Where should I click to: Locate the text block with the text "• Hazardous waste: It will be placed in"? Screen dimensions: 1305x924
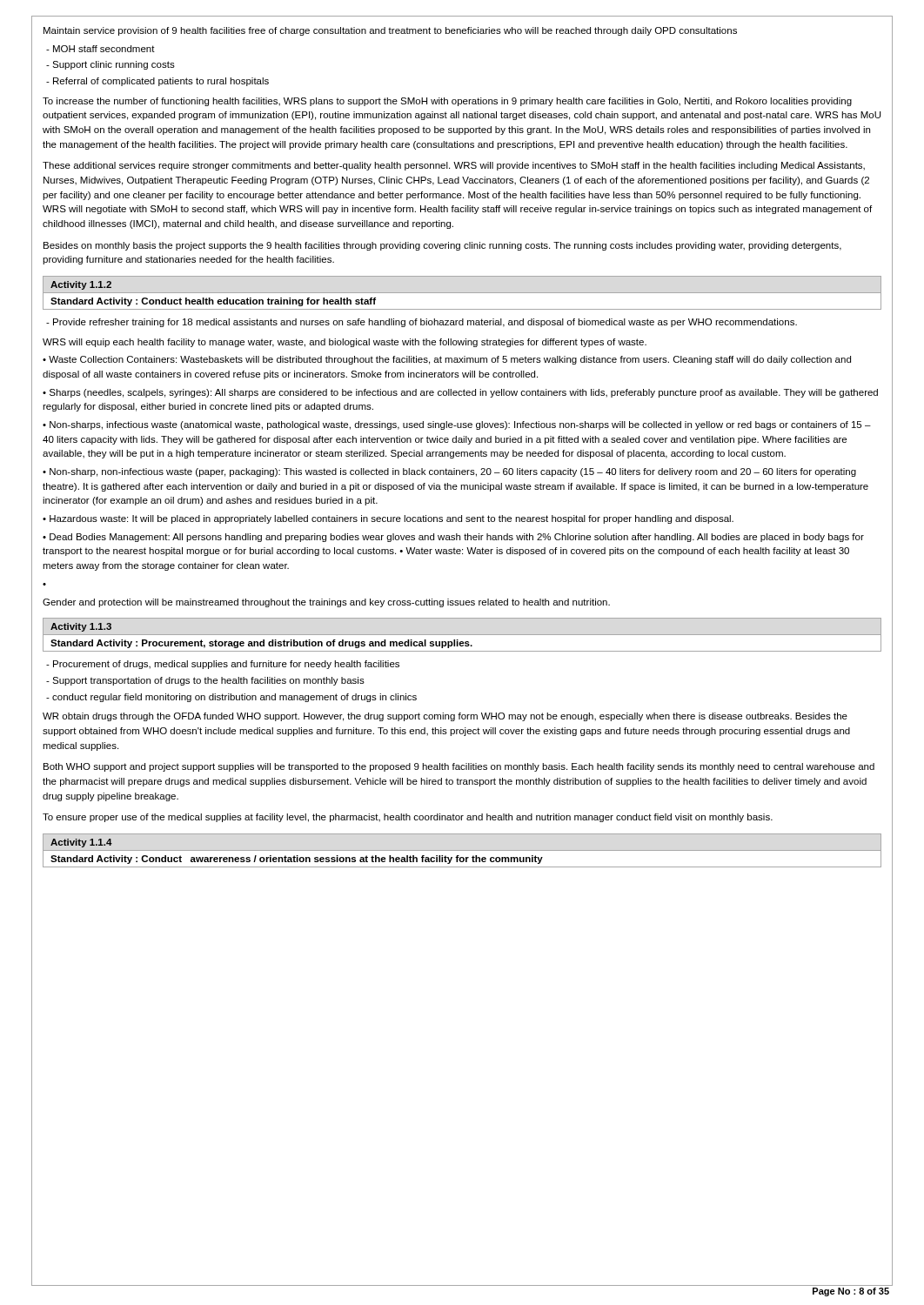388,519
